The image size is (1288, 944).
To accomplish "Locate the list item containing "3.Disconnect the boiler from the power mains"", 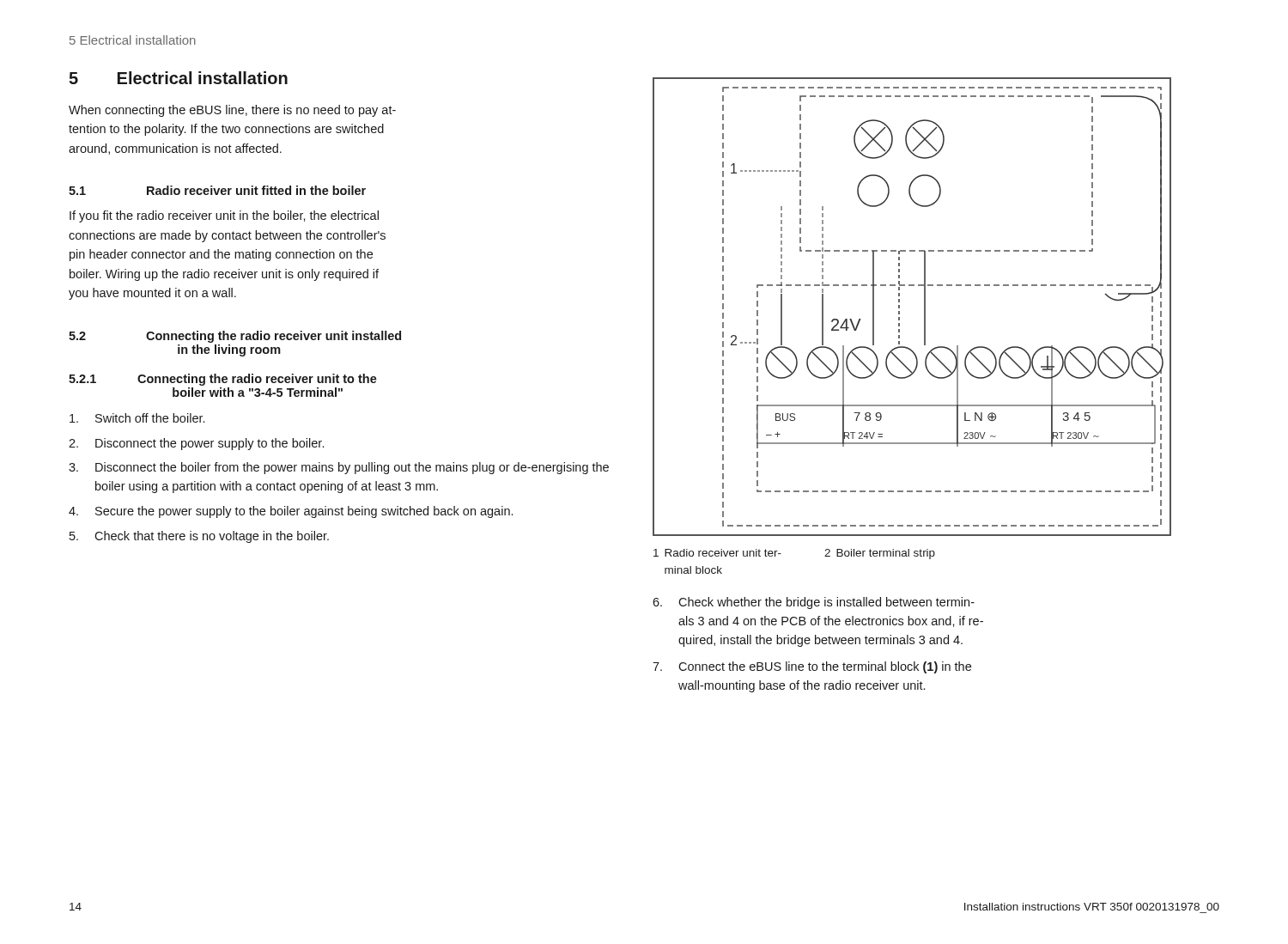I will 343,478.
